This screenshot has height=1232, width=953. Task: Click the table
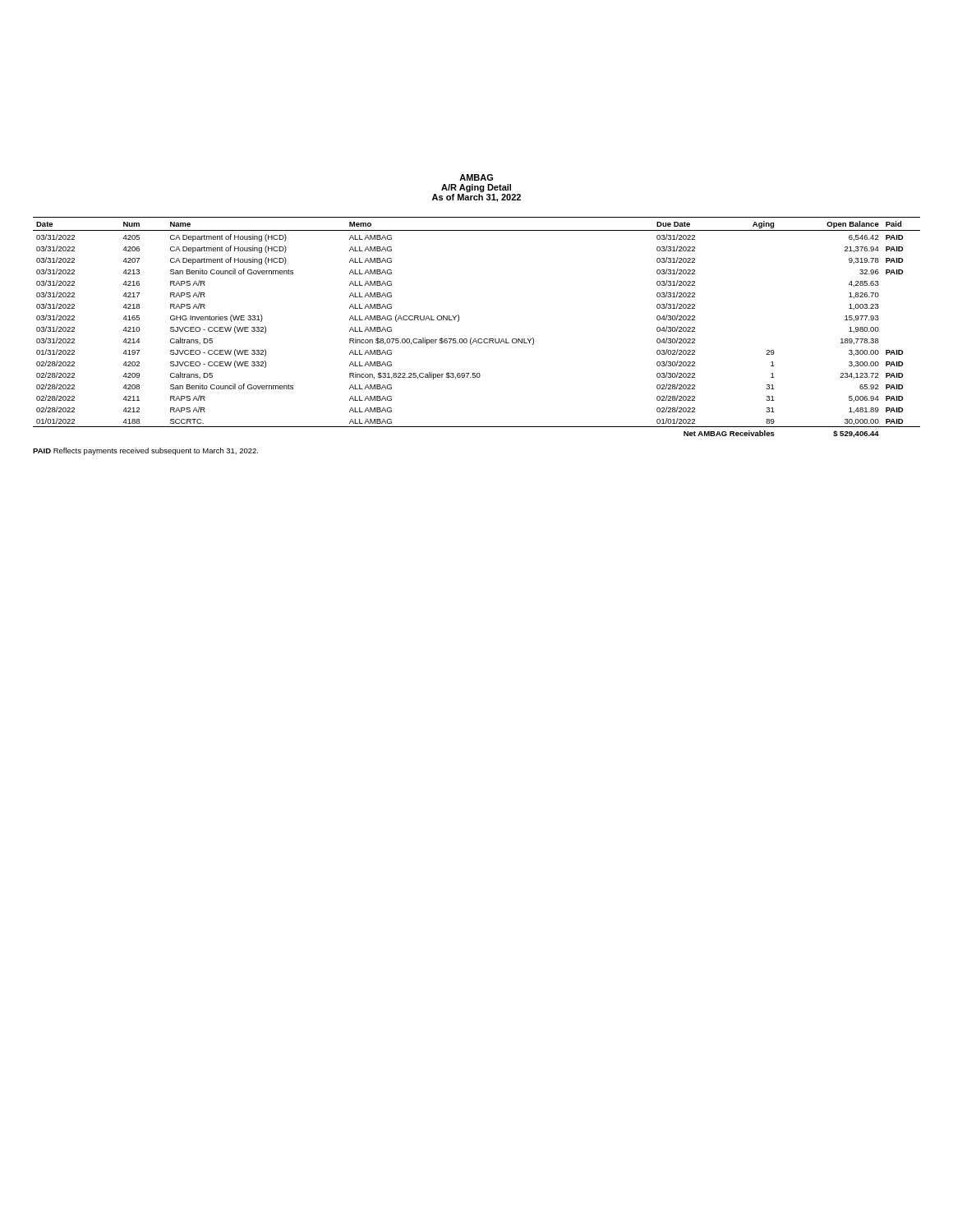tap(476, 328)
